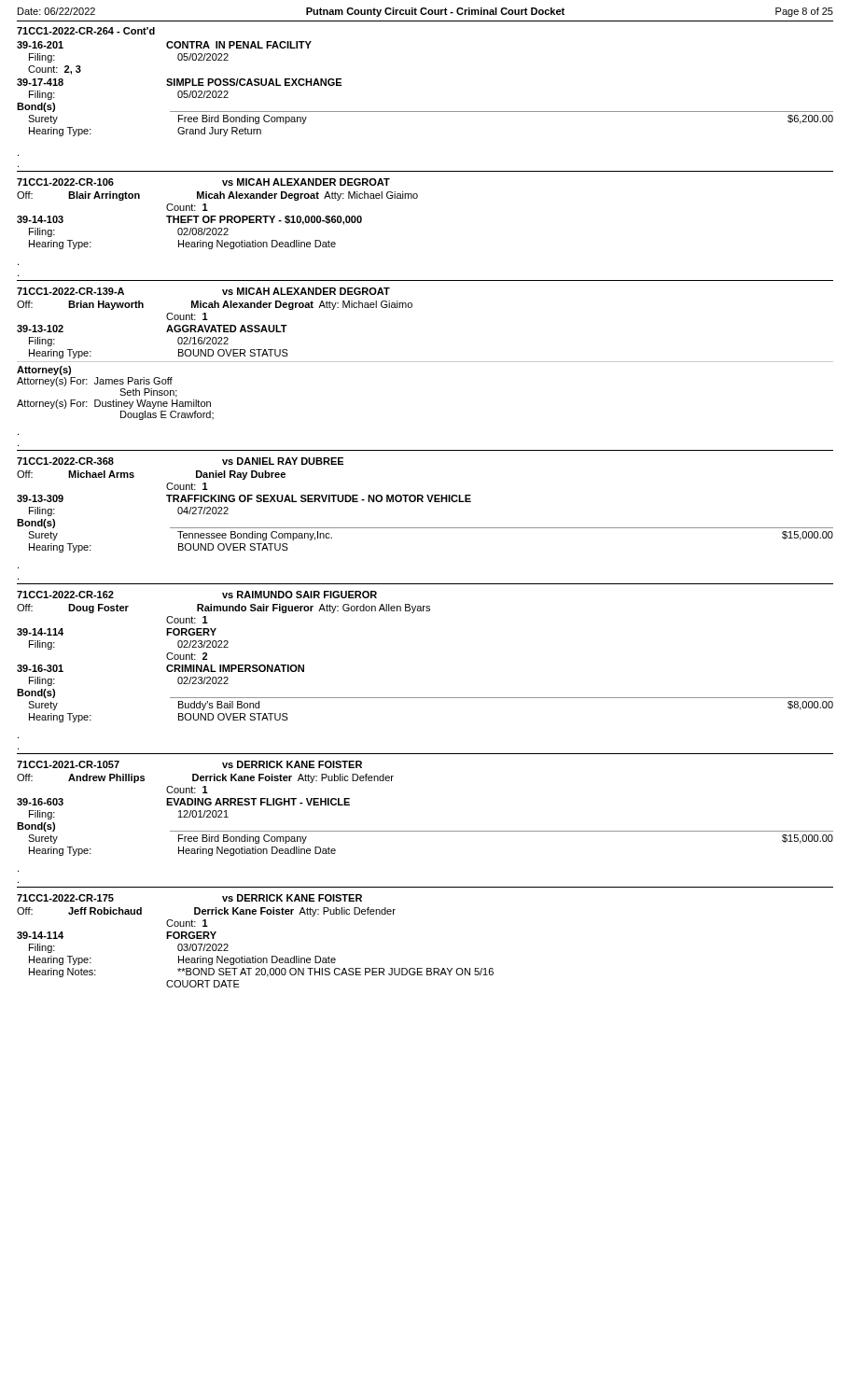
Task: Click on the section header containing "71CC1-2022-CR-368 vs DANIEL RAY"
Action: pos(180,461)
